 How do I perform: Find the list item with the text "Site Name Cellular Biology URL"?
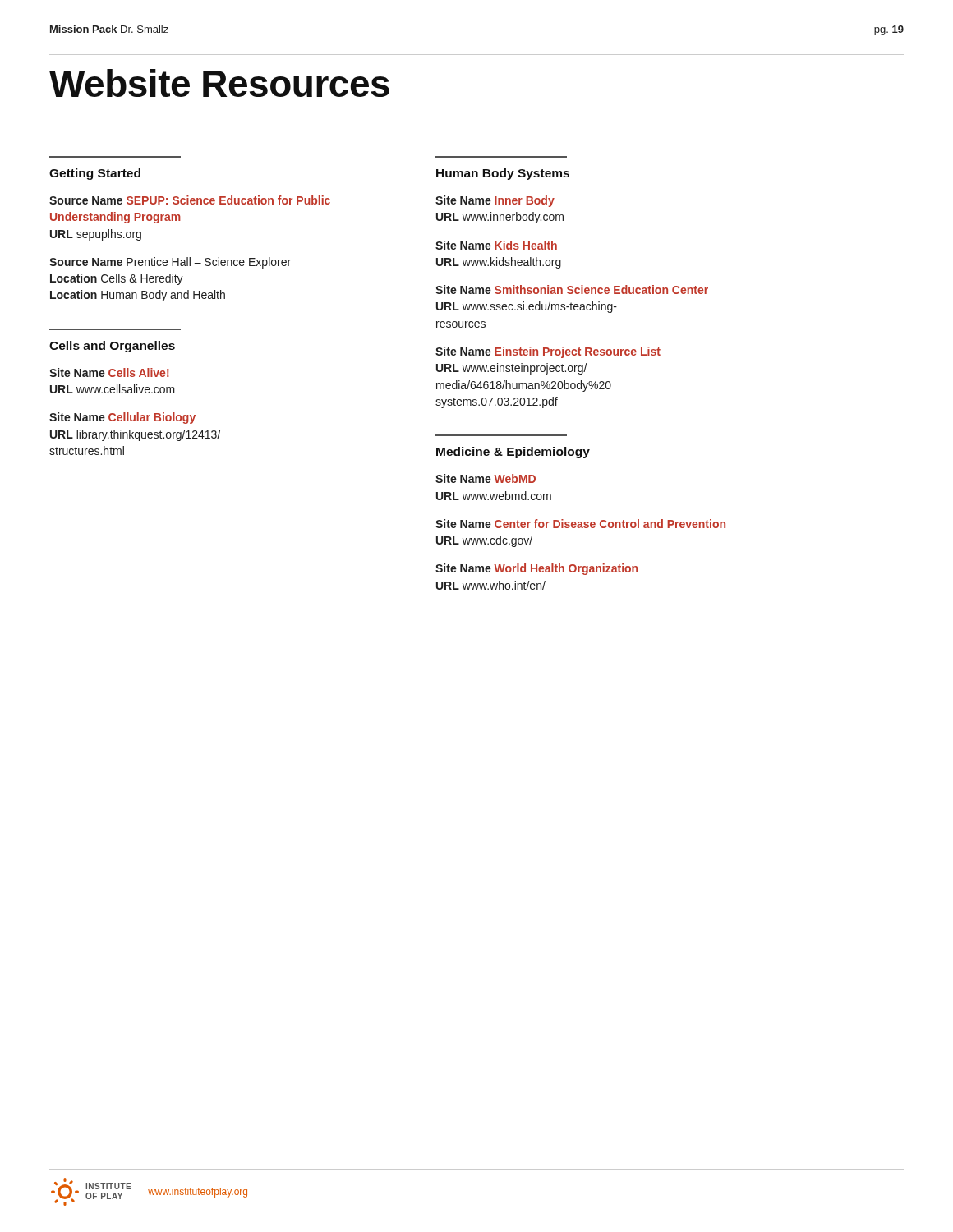coord(135,434)
